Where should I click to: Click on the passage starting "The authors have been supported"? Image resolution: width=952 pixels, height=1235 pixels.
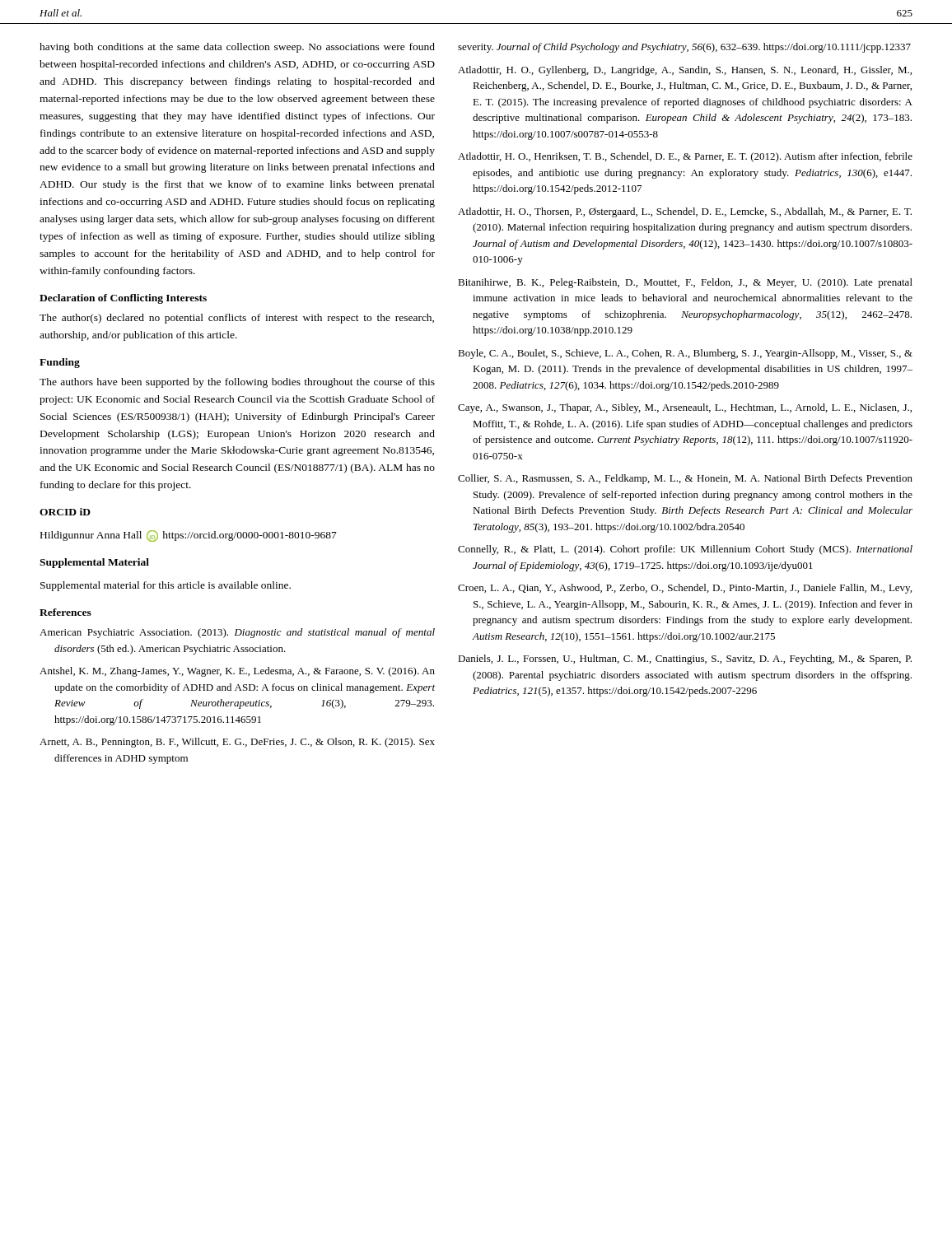pos(237,434)
